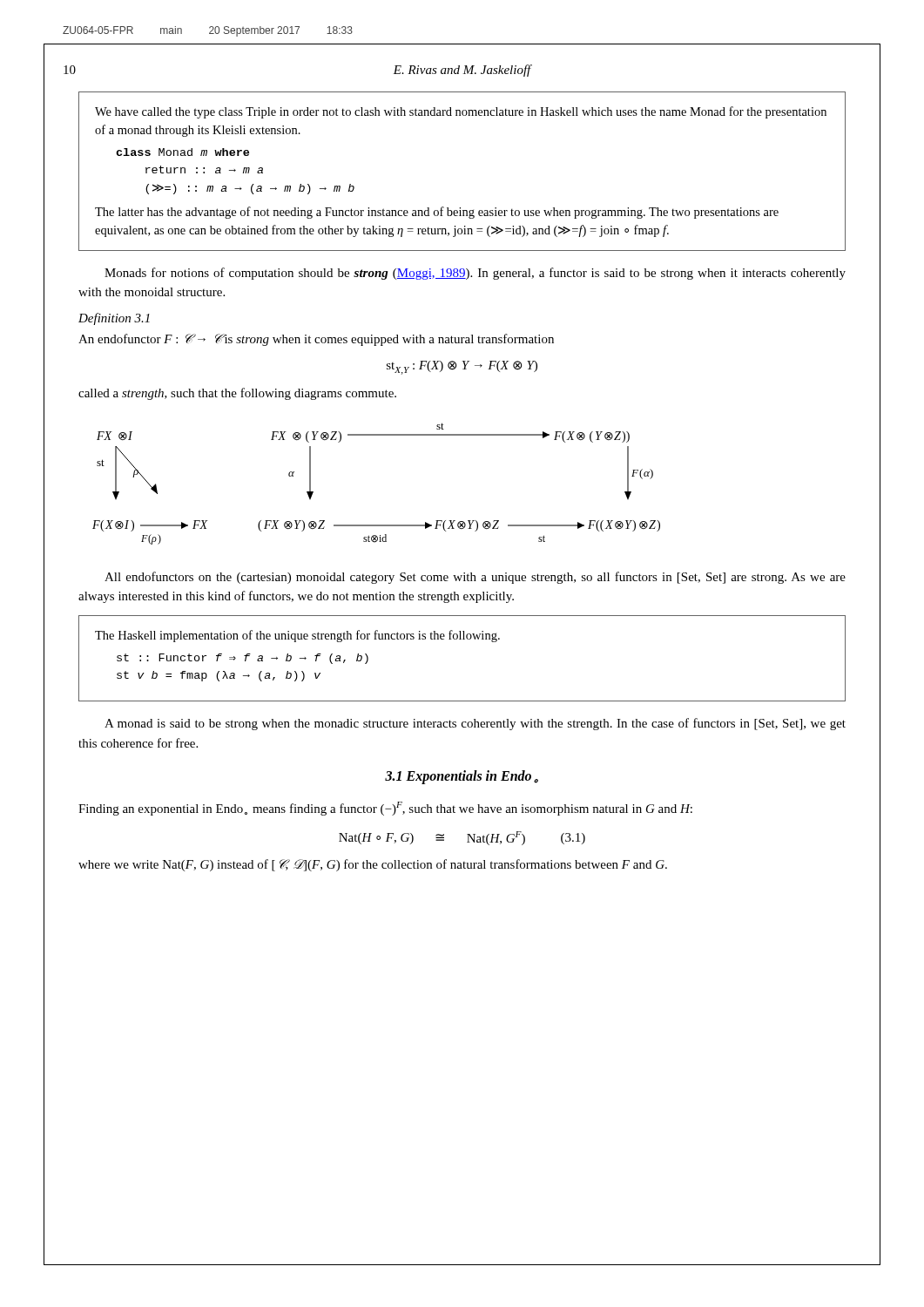The height and width of the screenshot is (1307, 924).
Task: Navigate to the text starting "A monad is said to be strong"
Action: [462, 733]
